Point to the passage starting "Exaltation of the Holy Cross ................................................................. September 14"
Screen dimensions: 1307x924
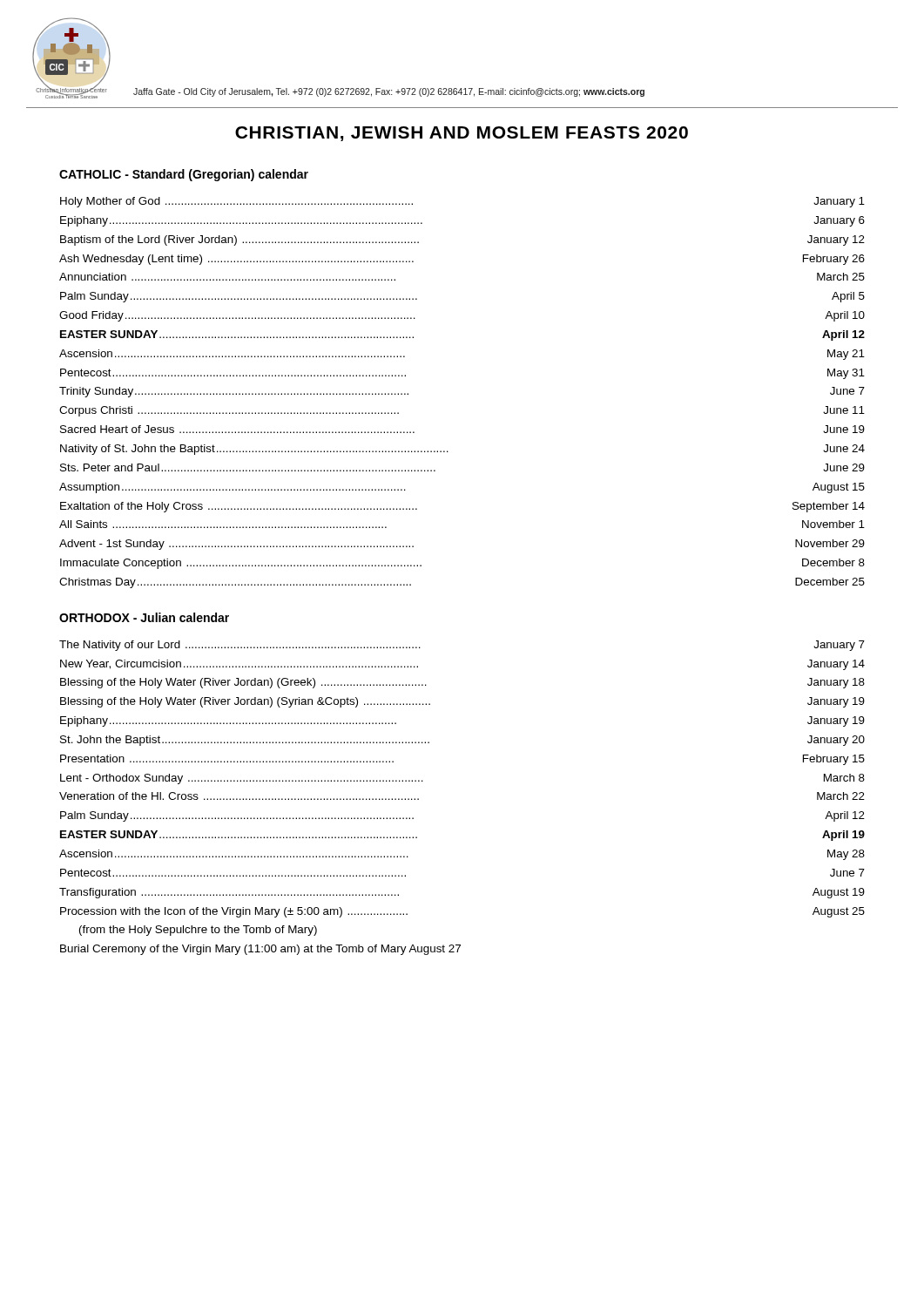(140, 507)
